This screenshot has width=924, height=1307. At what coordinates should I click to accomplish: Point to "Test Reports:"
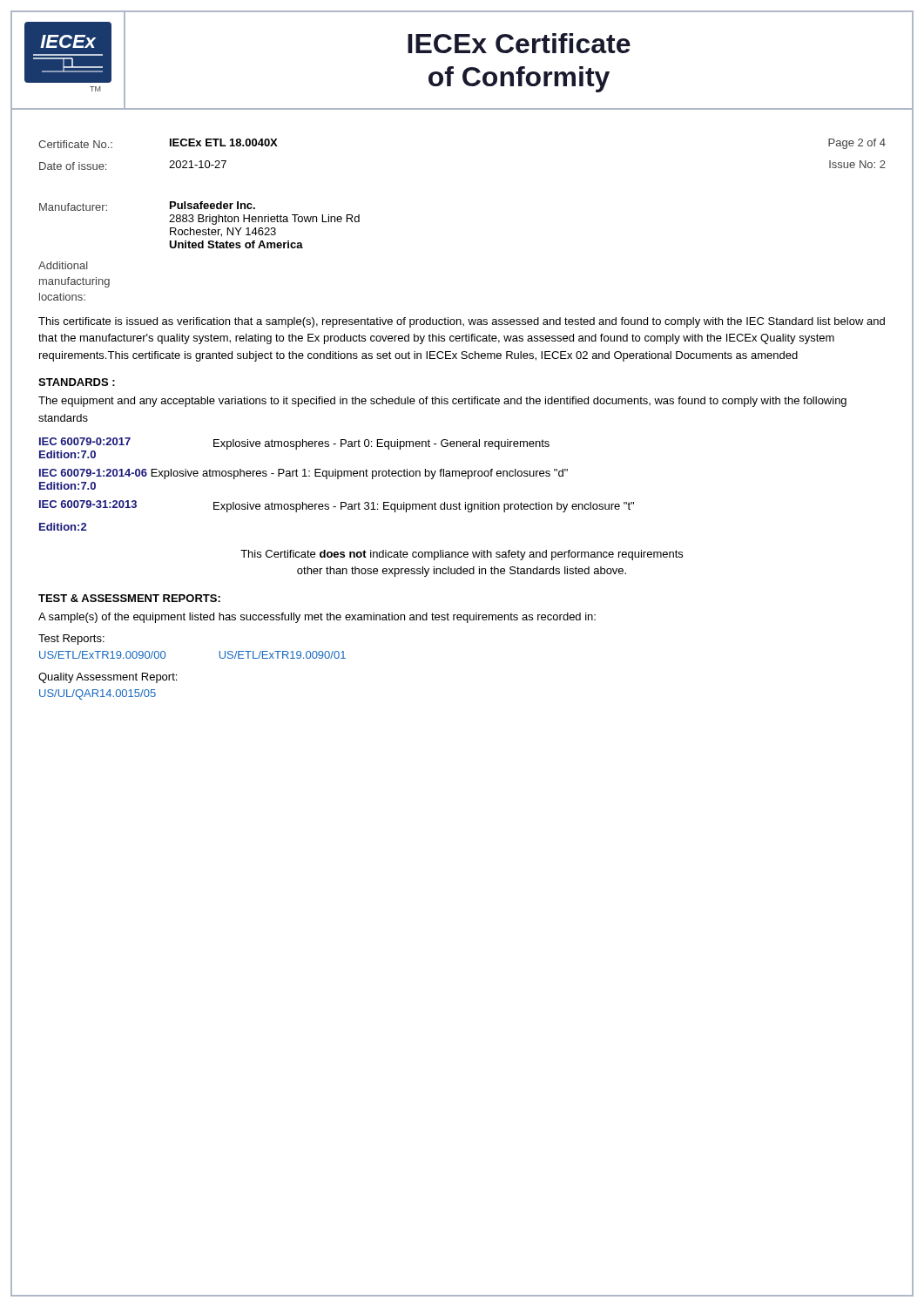72,638
